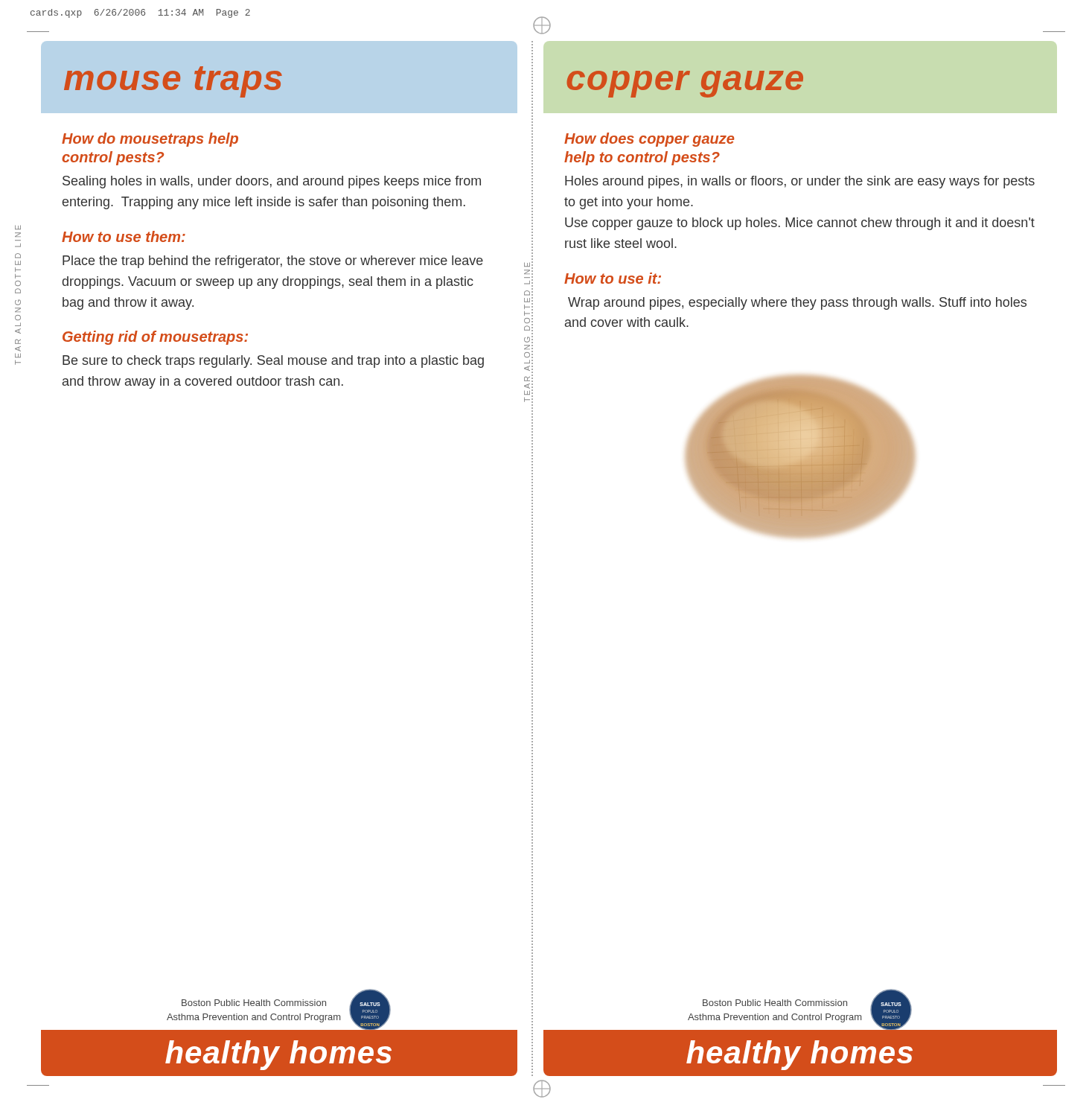The width and height of the screenshot is (1092, 1117).
Task: Find the block starting "Sealing holes in walls, under"
Action: [x=272, y=191]
